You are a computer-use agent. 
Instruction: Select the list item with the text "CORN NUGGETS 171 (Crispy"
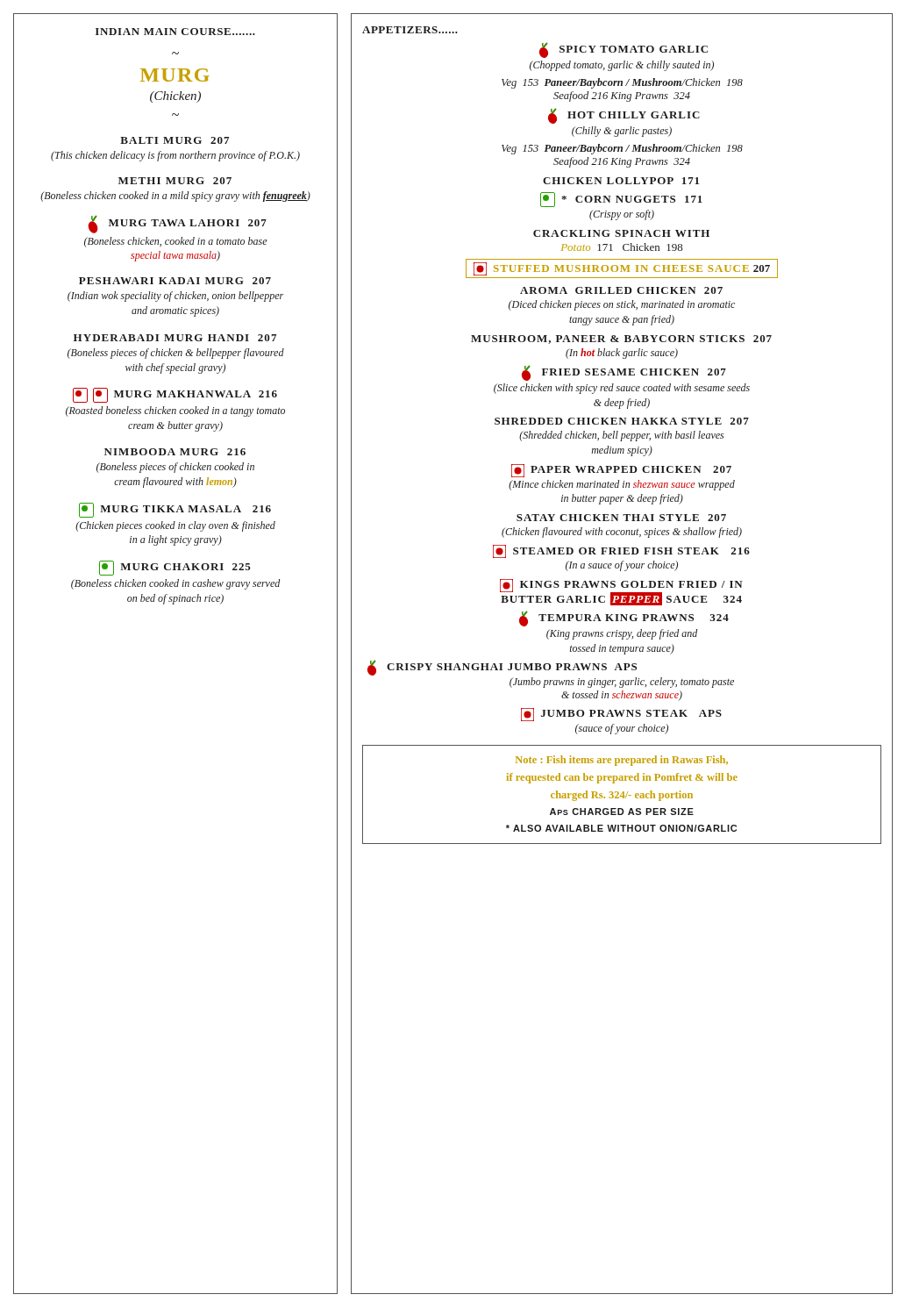622,207
